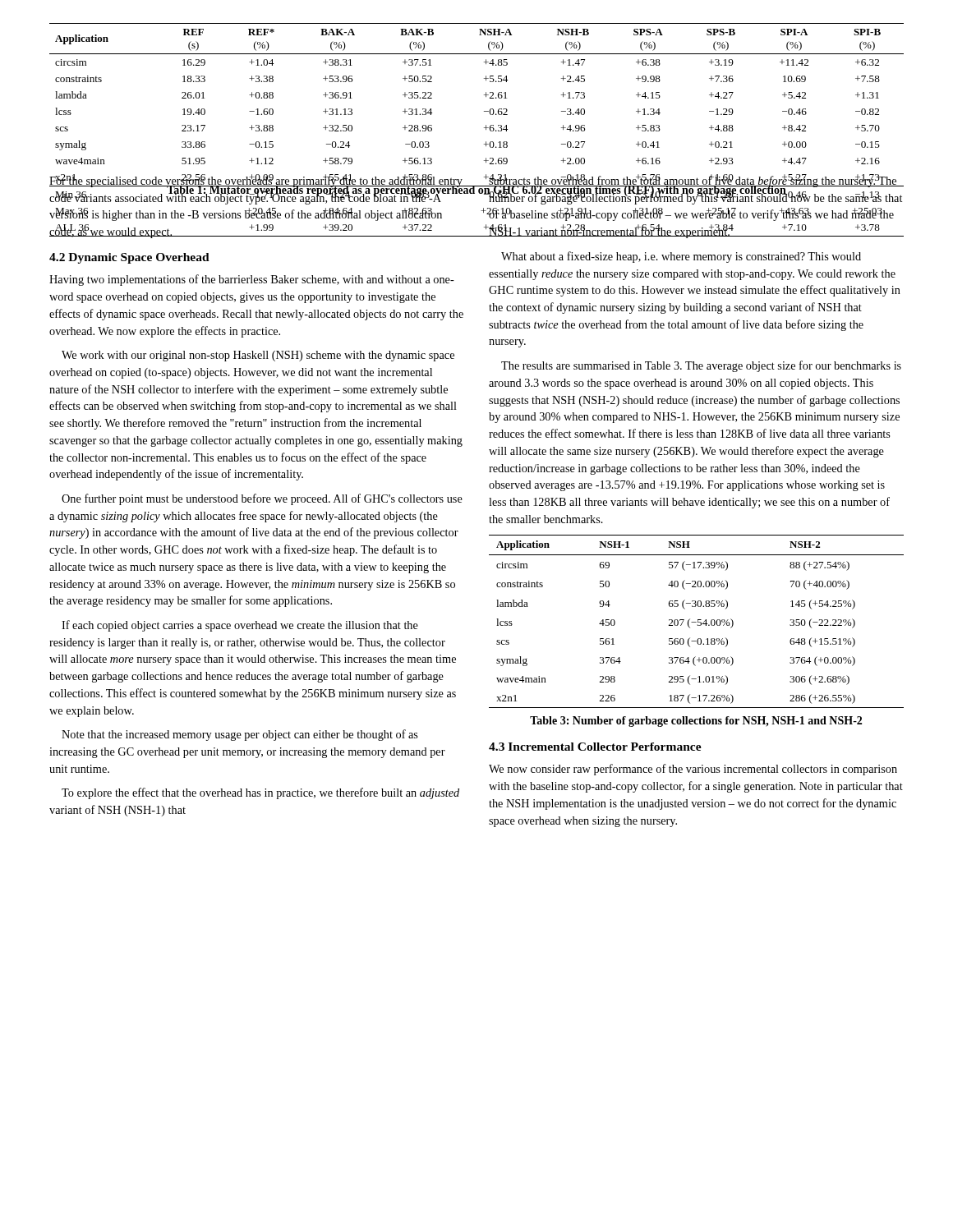Find the table that mentions "187 (−17.26%)"
The height and width of the screenshot is (1232, 953).
696,622
